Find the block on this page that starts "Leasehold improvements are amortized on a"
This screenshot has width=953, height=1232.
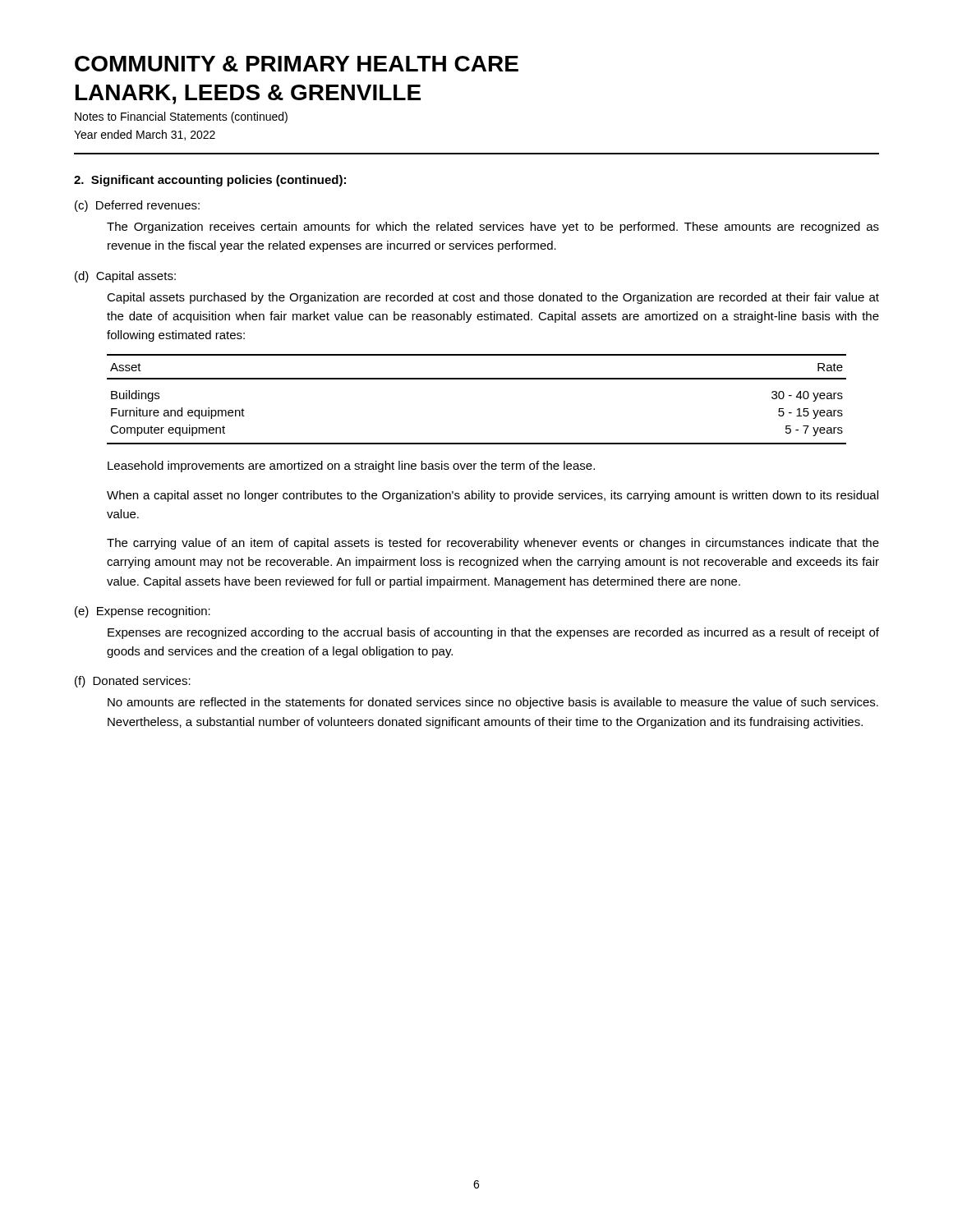click(x=351, y=466)
